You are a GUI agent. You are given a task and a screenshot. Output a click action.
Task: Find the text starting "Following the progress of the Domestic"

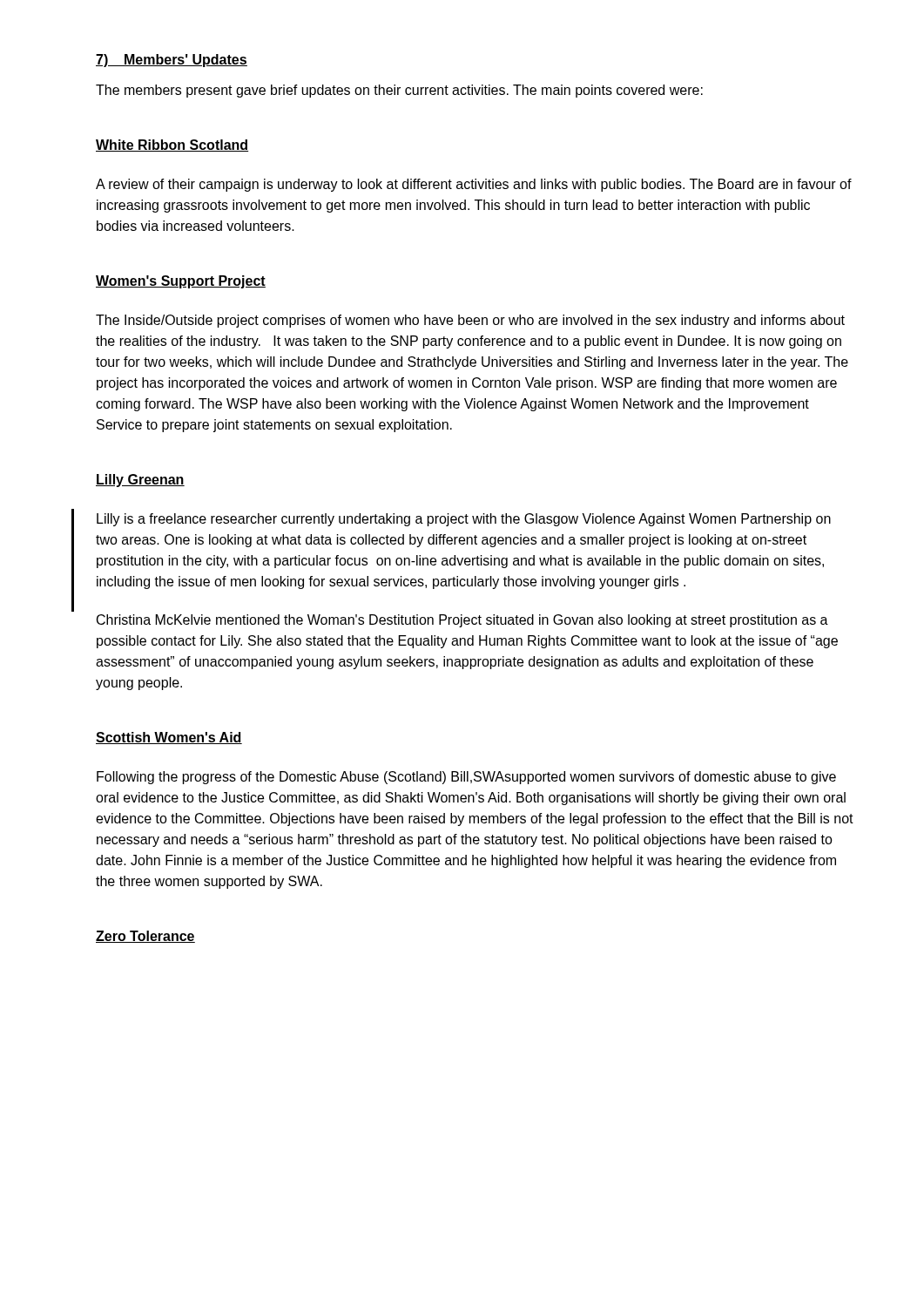475,830
